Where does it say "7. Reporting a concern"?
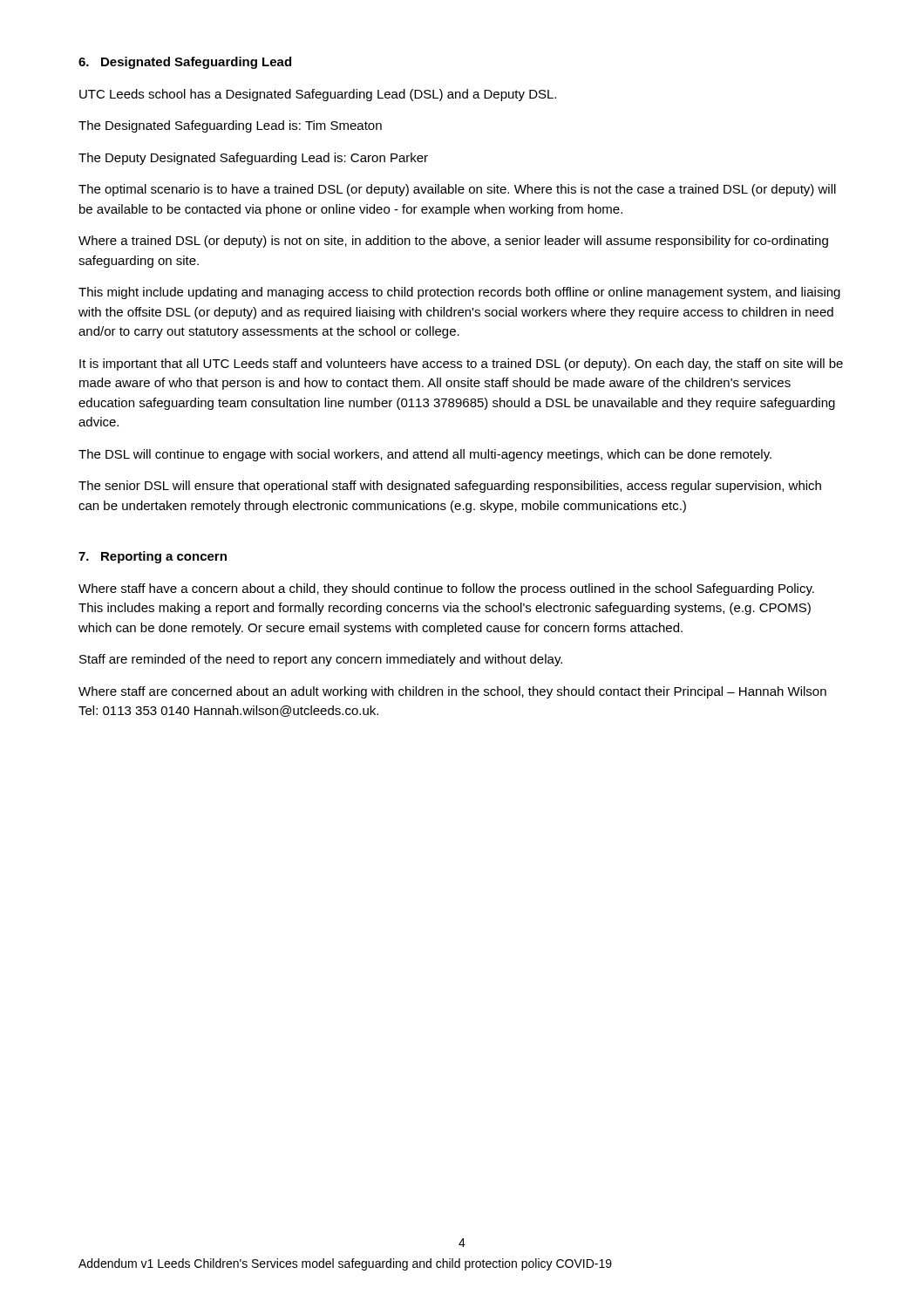This screenshot has width=924, height=1308. click(x=153, y=556)
